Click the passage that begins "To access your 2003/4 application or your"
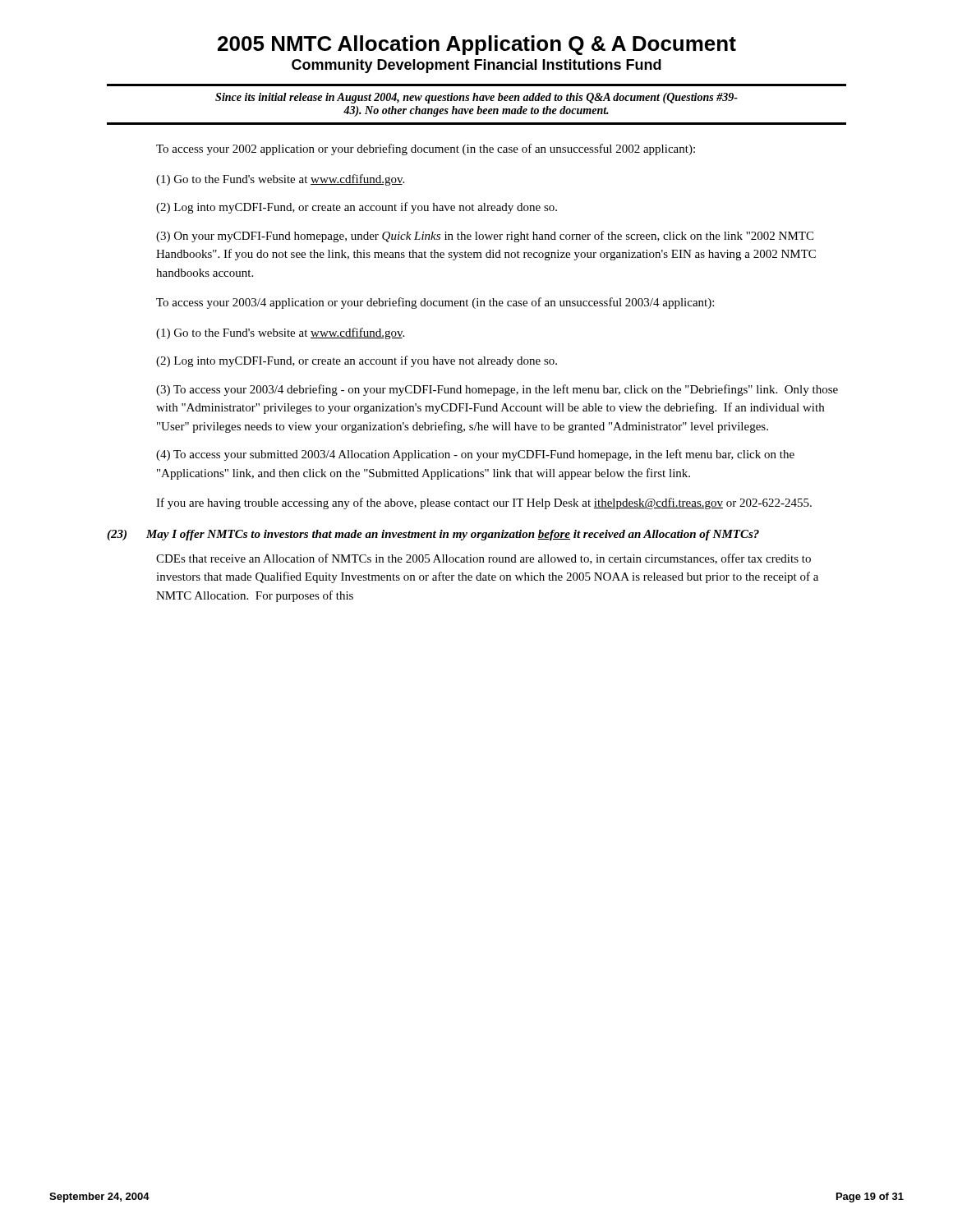Image resolution: width=953 pixels, height=1232 pixels. pos(436,302)
